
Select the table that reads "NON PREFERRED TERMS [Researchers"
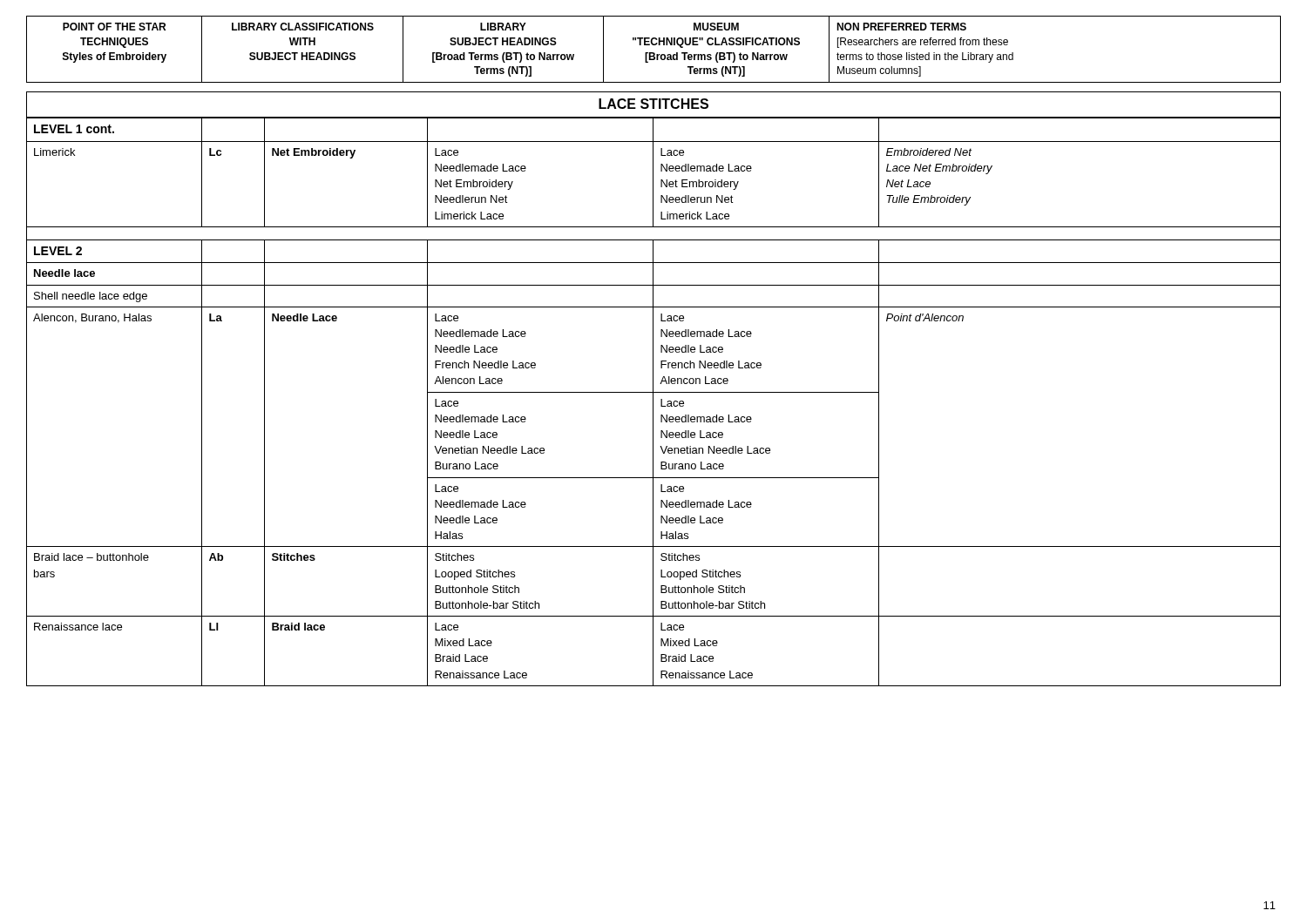(654, 49)
